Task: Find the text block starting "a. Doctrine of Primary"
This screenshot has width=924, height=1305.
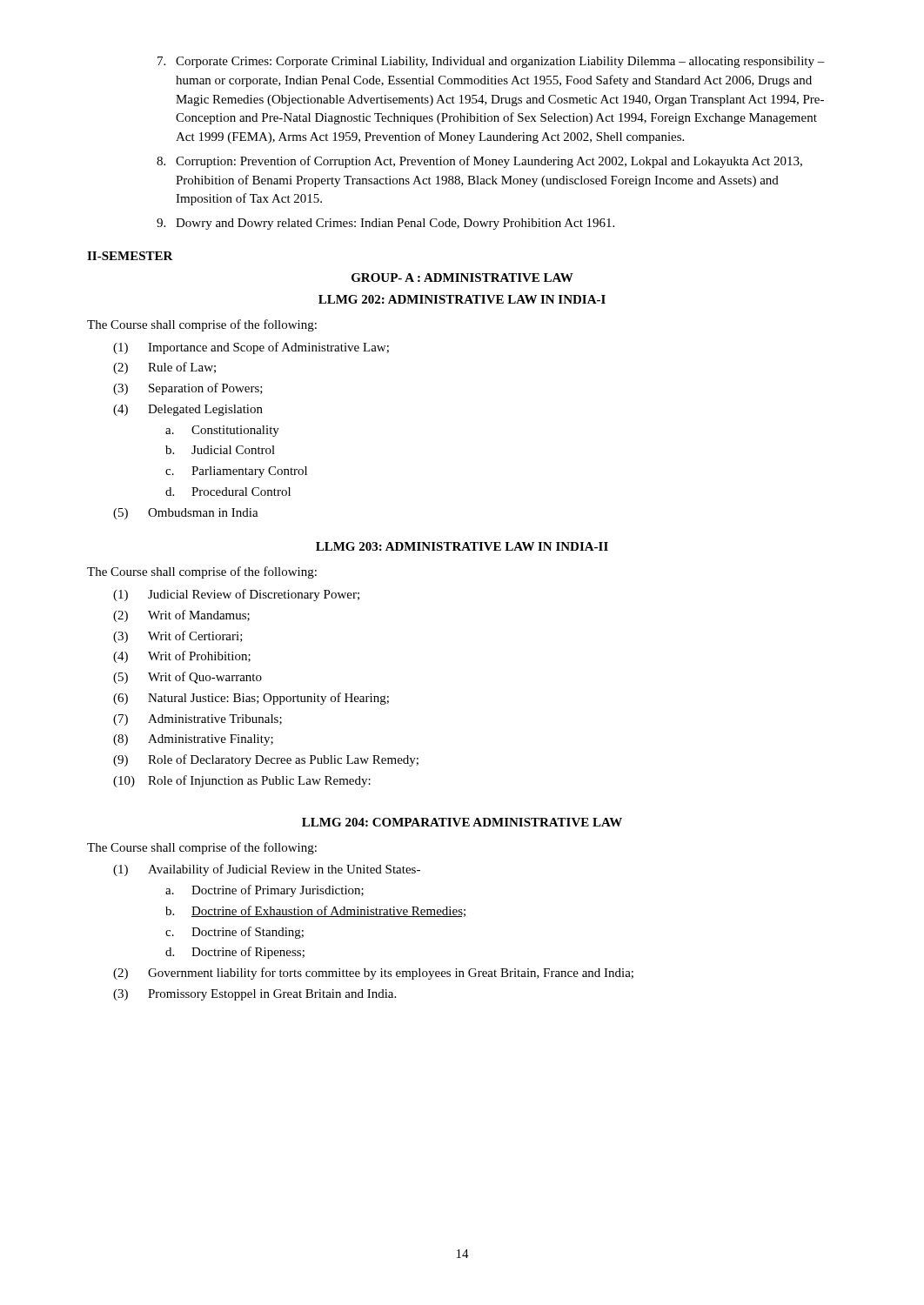Action: click(x=265, y=891)
